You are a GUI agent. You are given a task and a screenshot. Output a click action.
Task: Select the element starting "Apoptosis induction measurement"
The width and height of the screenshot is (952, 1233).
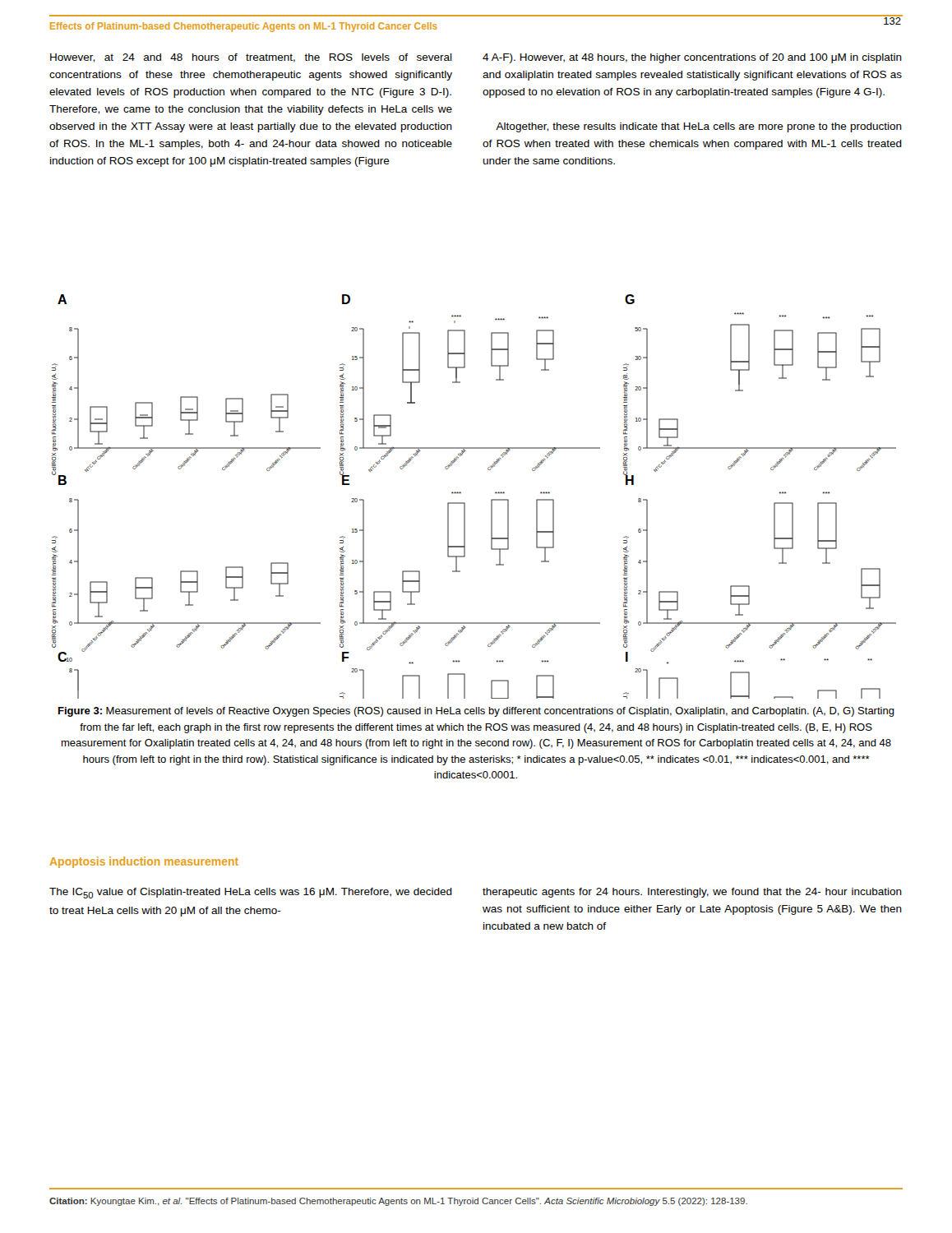point(144,861)
